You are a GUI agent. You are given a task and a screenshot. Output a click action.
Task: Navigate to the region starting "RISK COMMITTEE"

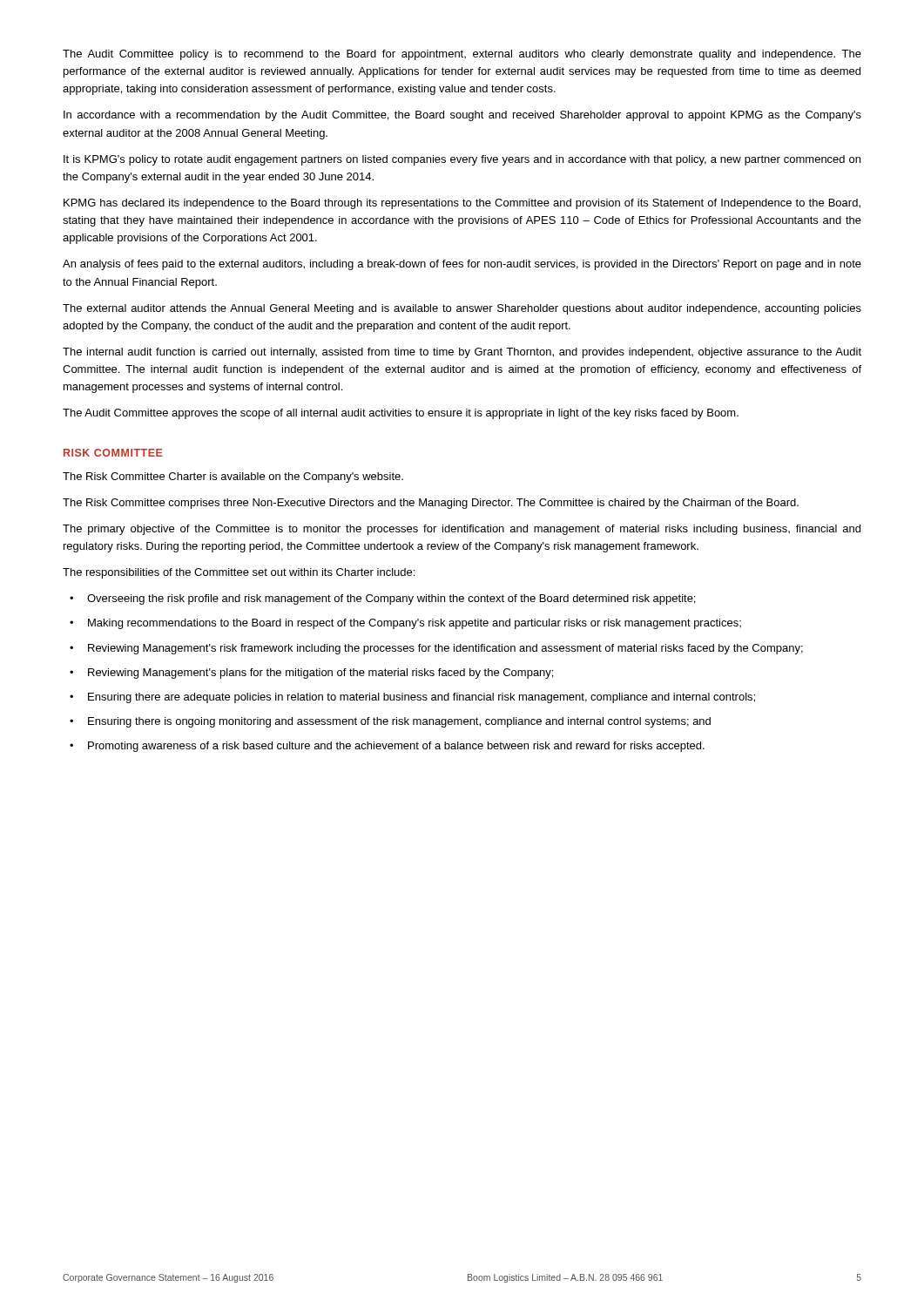pyautogui.click(x=113, y=453)
